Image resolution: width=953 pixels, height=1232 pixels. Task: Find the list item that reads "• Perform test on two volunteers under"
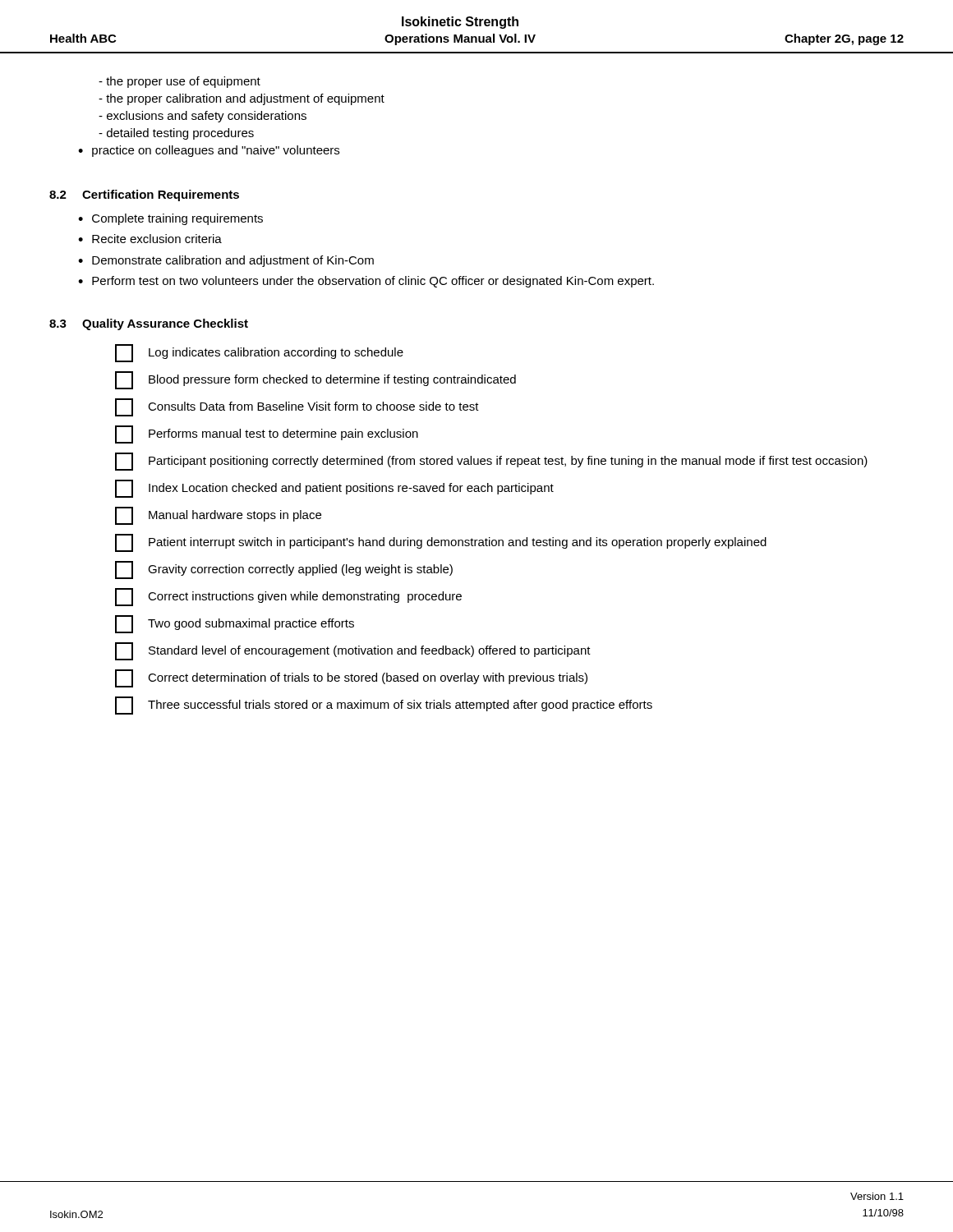[367, 283]
